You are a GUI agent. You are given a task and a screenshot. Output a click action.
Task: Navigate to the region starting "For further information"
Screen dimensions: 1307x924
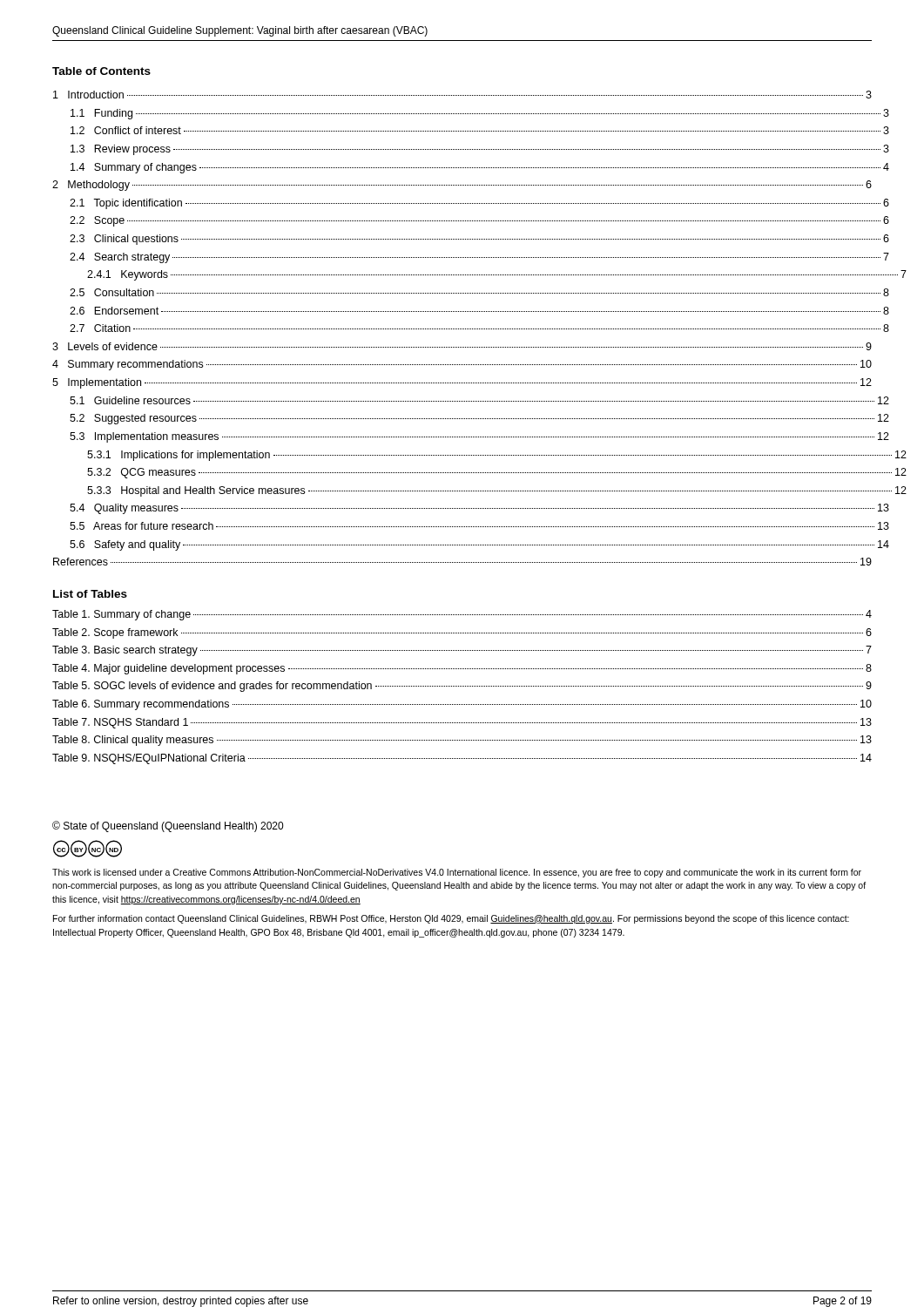pos(451,925)
